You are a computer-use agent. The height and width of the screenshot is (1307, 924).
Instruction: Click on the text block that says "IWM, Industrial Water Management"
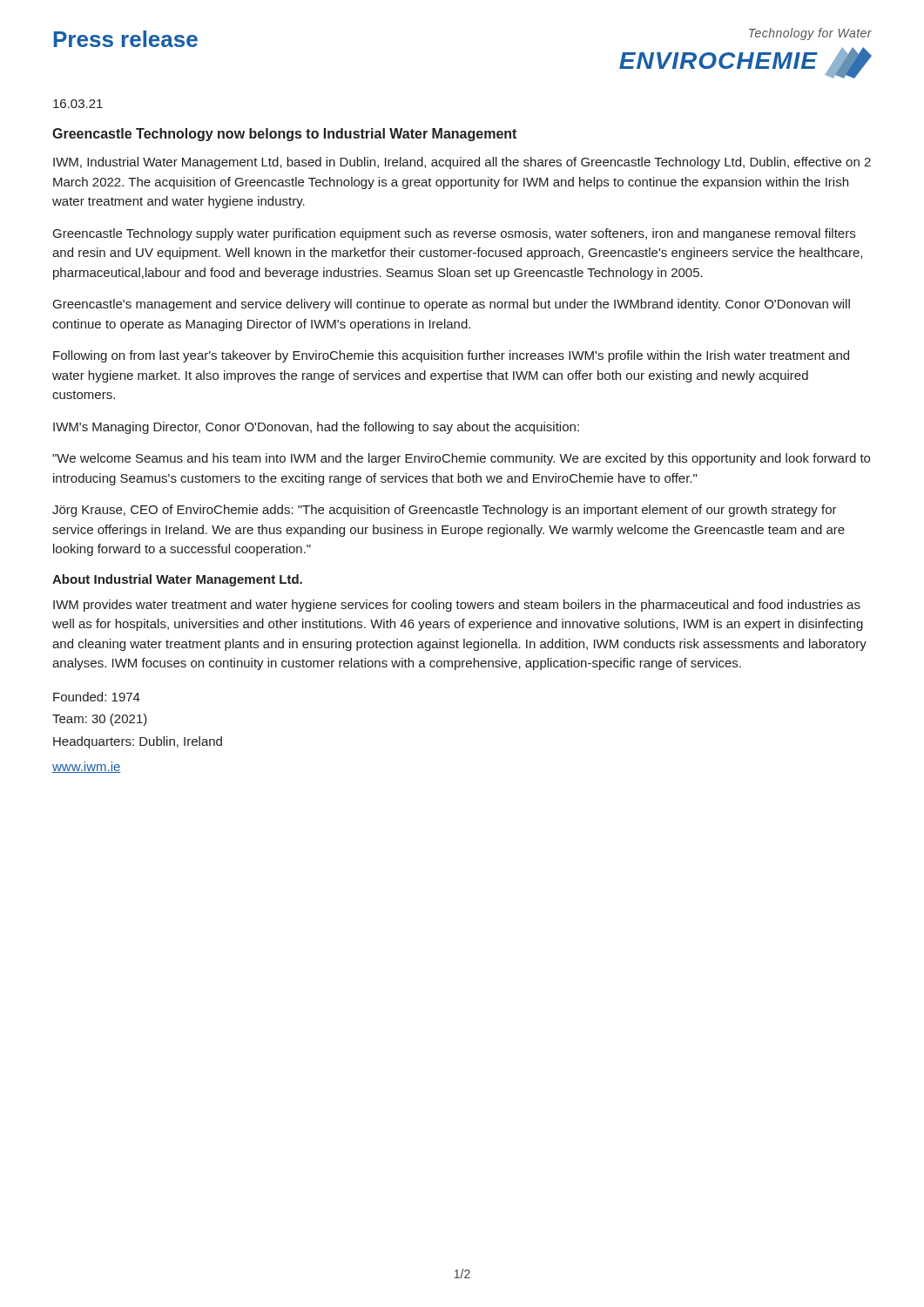[462, 181]
